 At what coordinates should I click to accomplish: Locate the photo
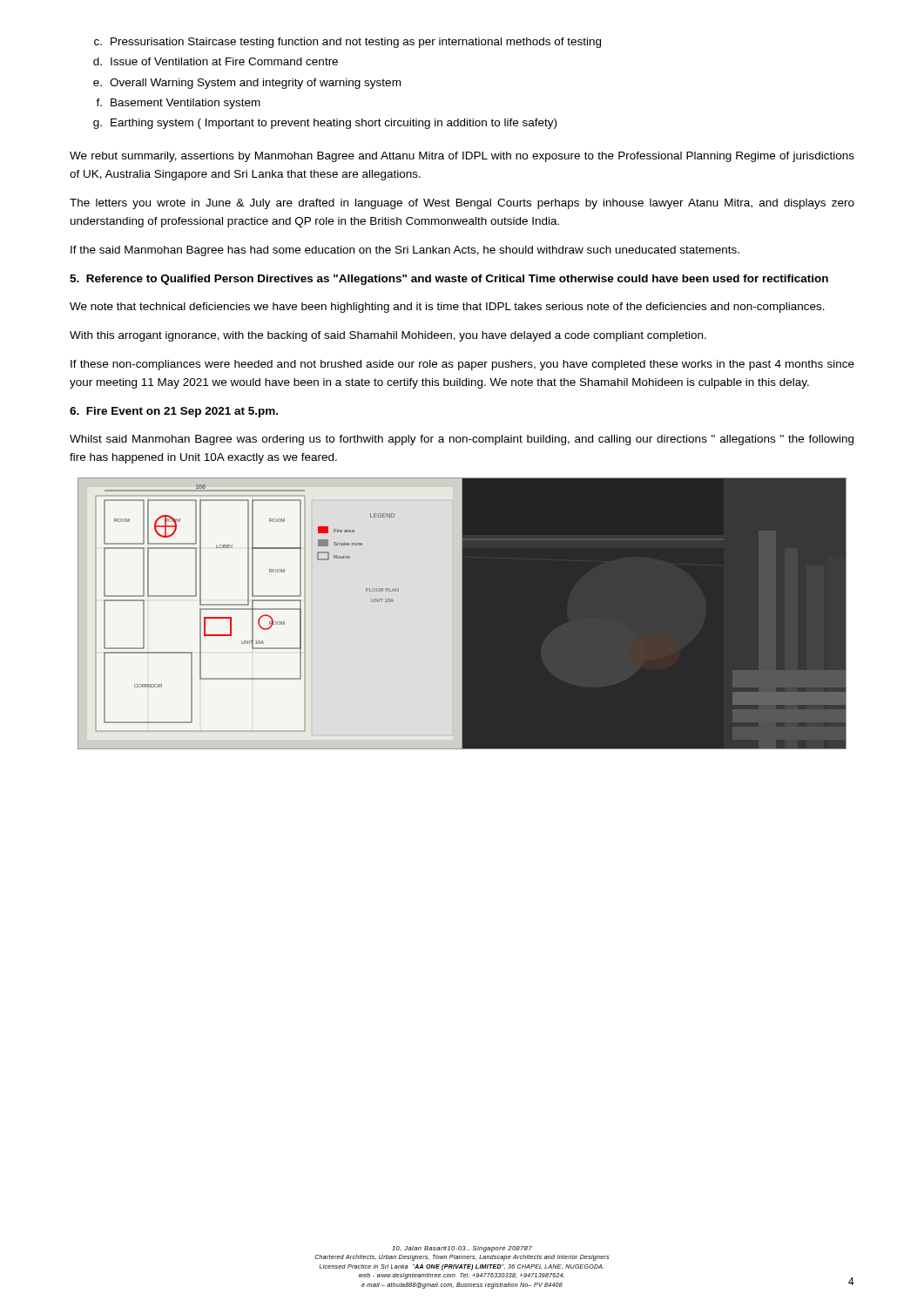click(x=462, y=613)
